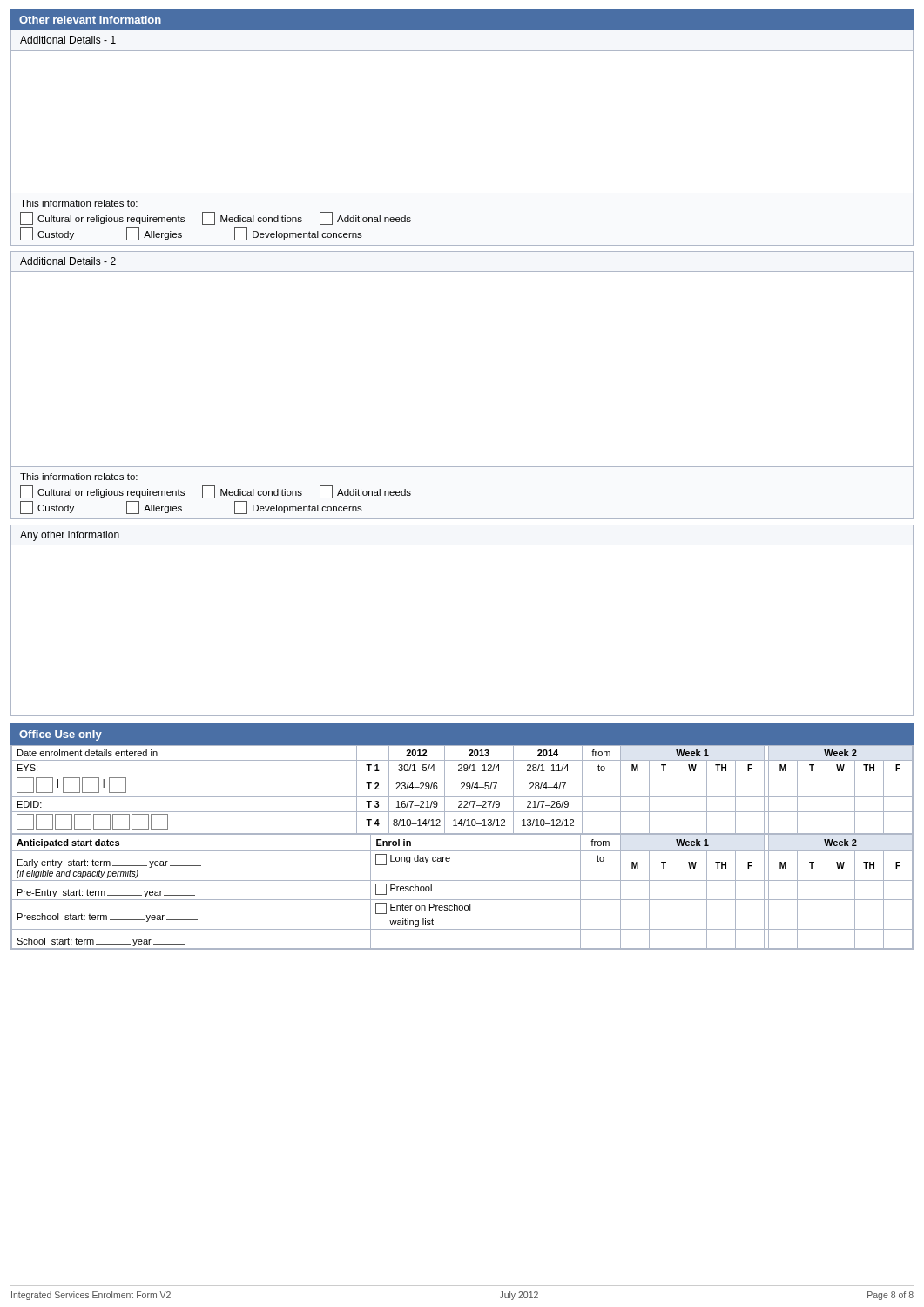
Task: Navigate to the block starting "Other relevant Information"
Action: [x=90, y=20]
